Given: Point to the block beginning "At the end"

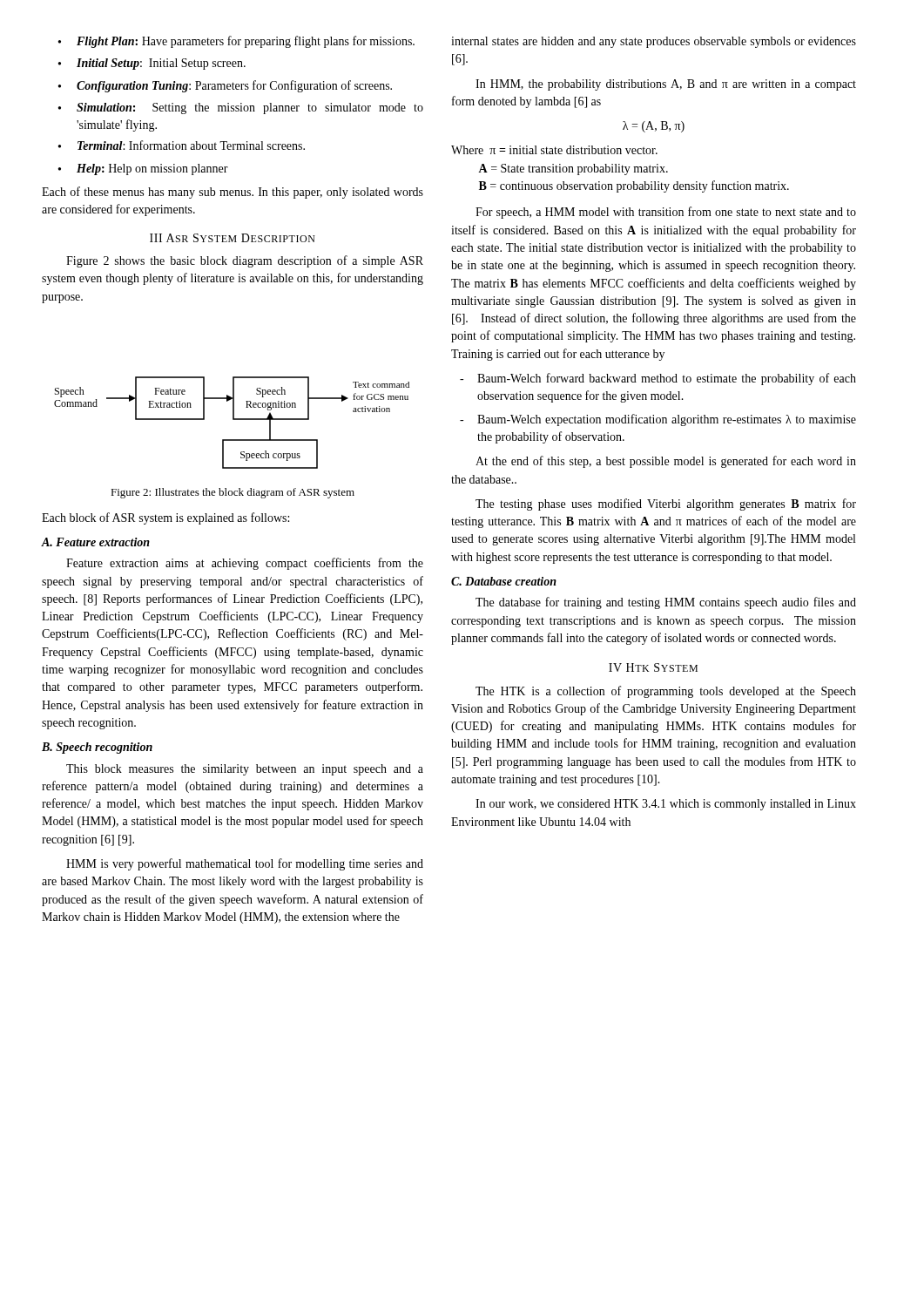Looking at the screenshot, I should coord(654,470).
